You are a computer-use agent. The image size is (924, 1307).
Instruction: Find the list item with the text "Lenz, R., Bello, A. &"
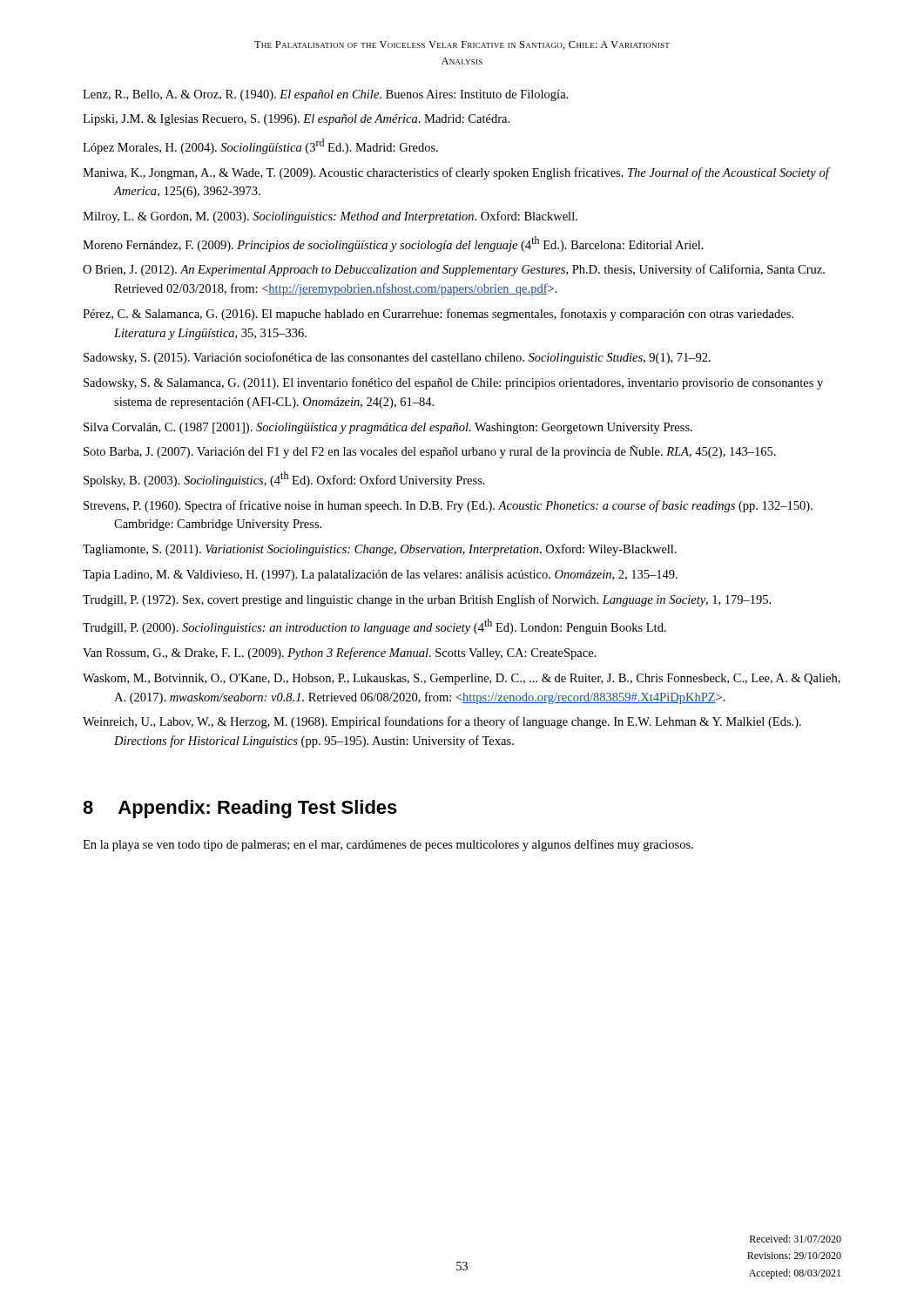click(x=326, y=94)
